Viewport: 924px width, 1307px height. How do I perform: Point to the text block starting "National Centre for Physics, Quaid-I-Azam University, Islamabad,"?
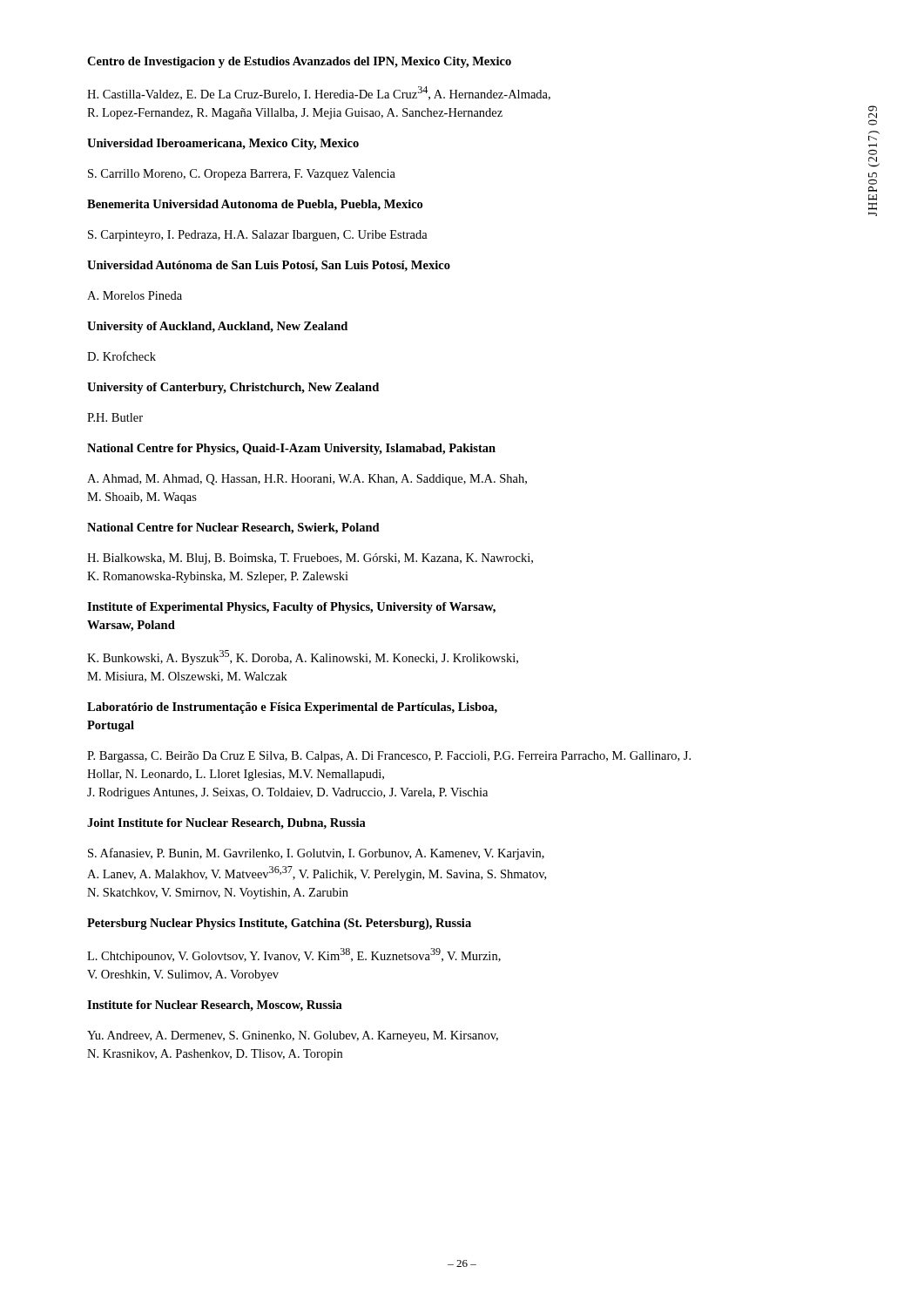(401, 448)
